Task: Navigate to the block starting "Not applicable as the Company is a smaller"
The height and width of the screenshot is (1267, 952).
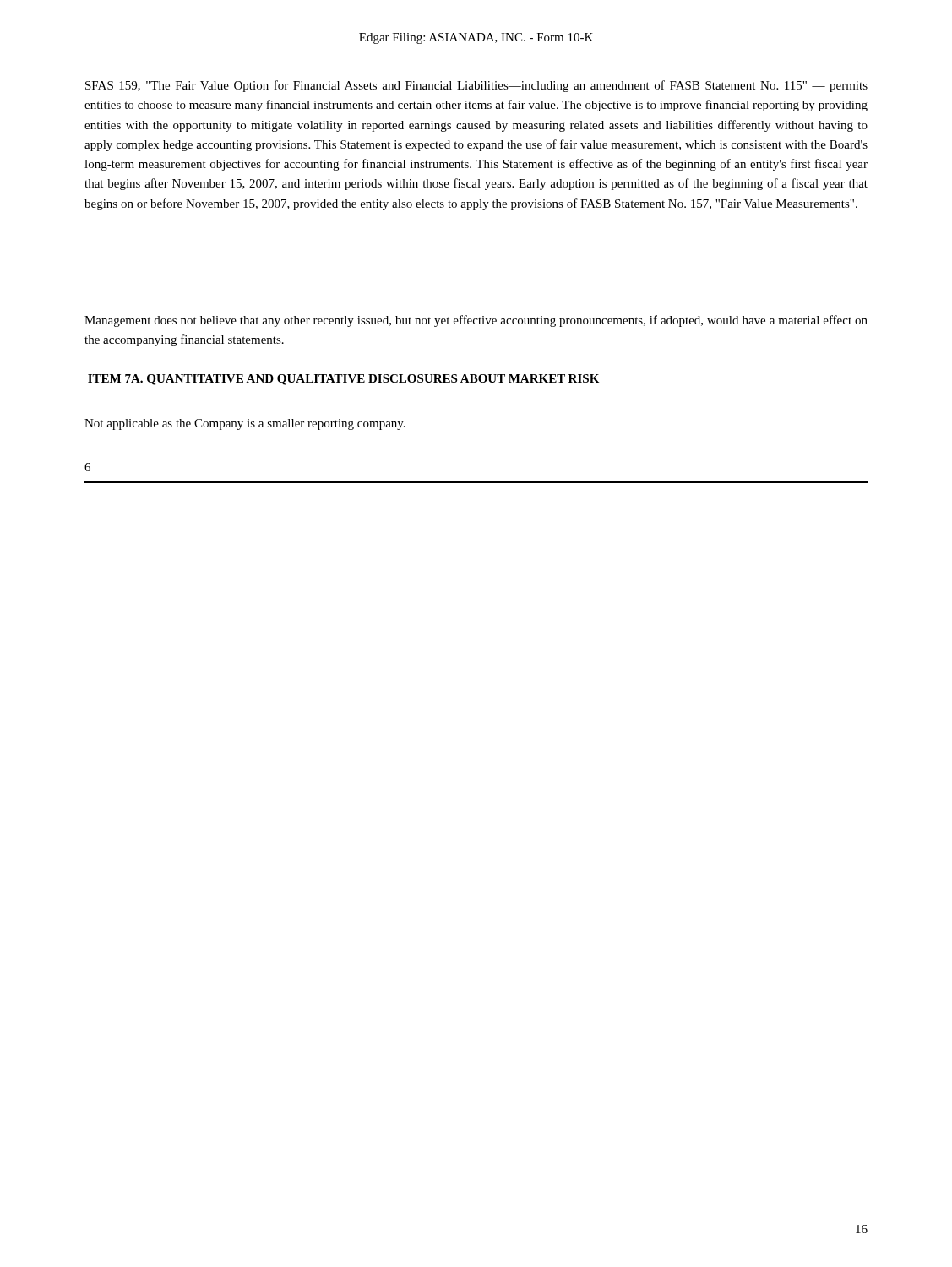Action: [x=245, y=423]
